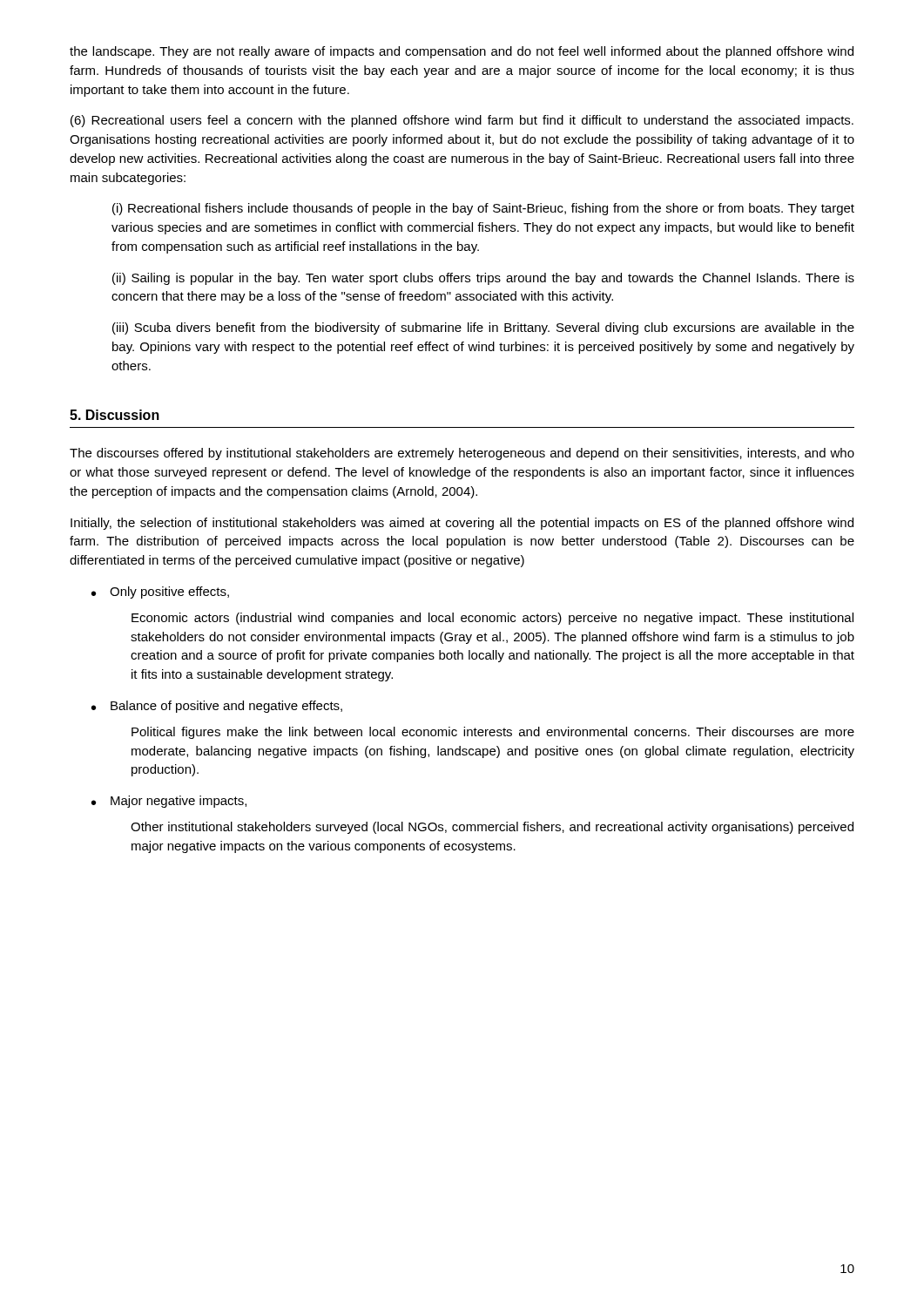The height and width of the screenshot is (1307, 924).
Task: Point to the block starting "The discourses offered by"
Action: tap(462, 472)
